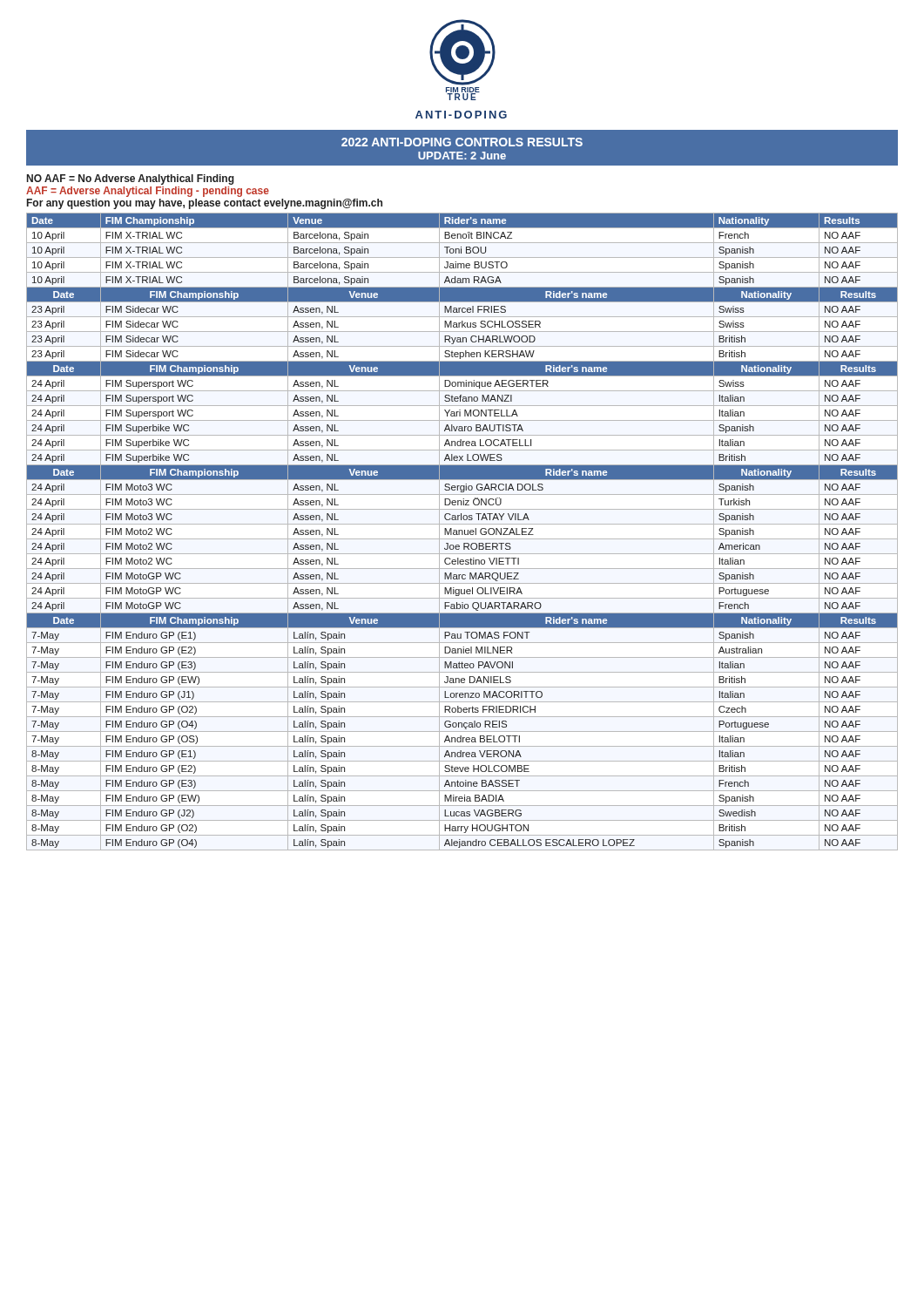Click on the table containing "FIM Enduro GP"
Screen dimensions: 1307x924
pyautogui.click(x=462, y=532)
